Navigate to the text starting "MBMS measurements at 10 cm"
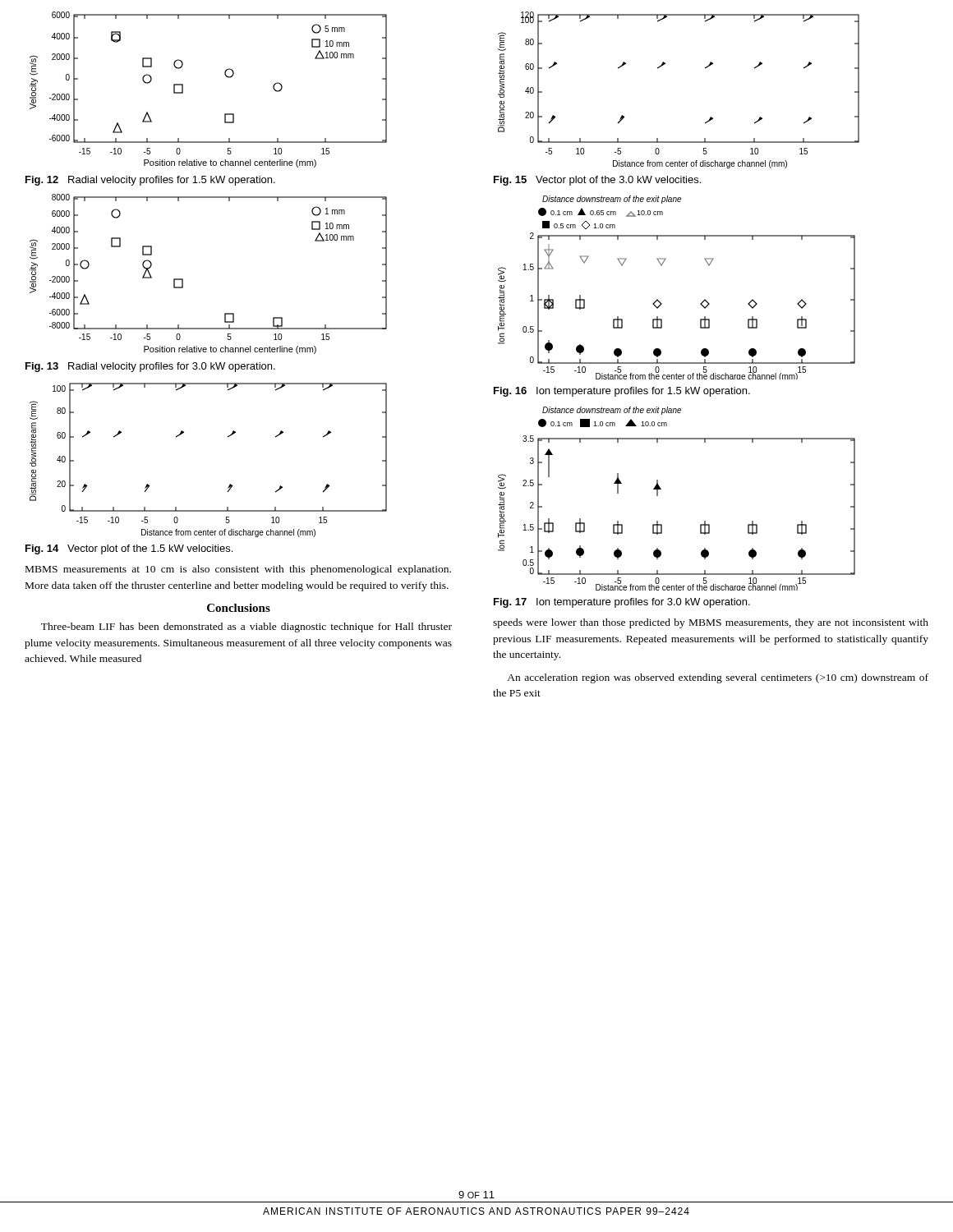This screenshot has width=953, height=1232. tap(238, 577)
